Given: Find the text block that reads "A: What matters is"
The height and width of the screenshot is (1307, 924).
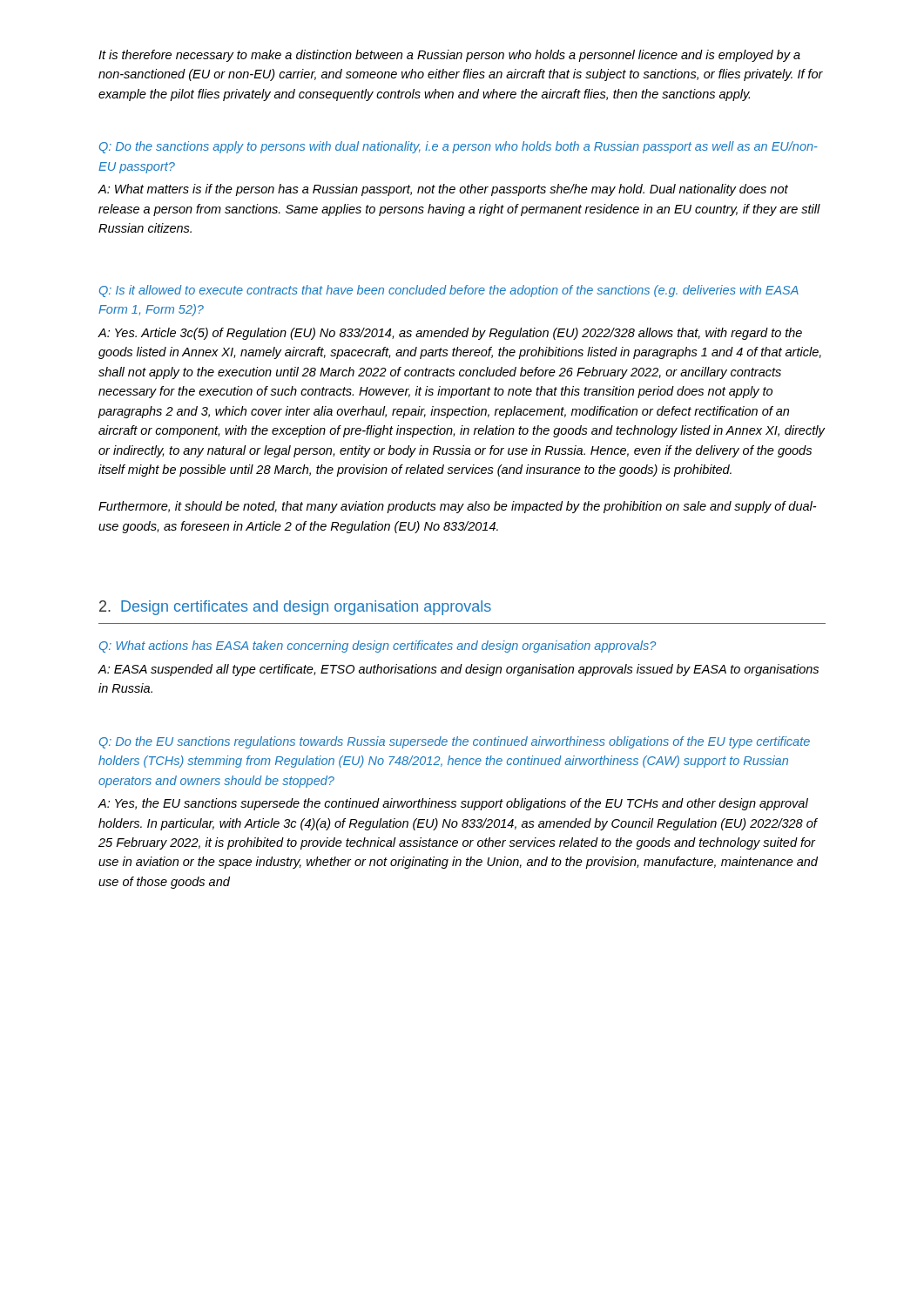Looking at the screenshot, I should coord(459,209).
